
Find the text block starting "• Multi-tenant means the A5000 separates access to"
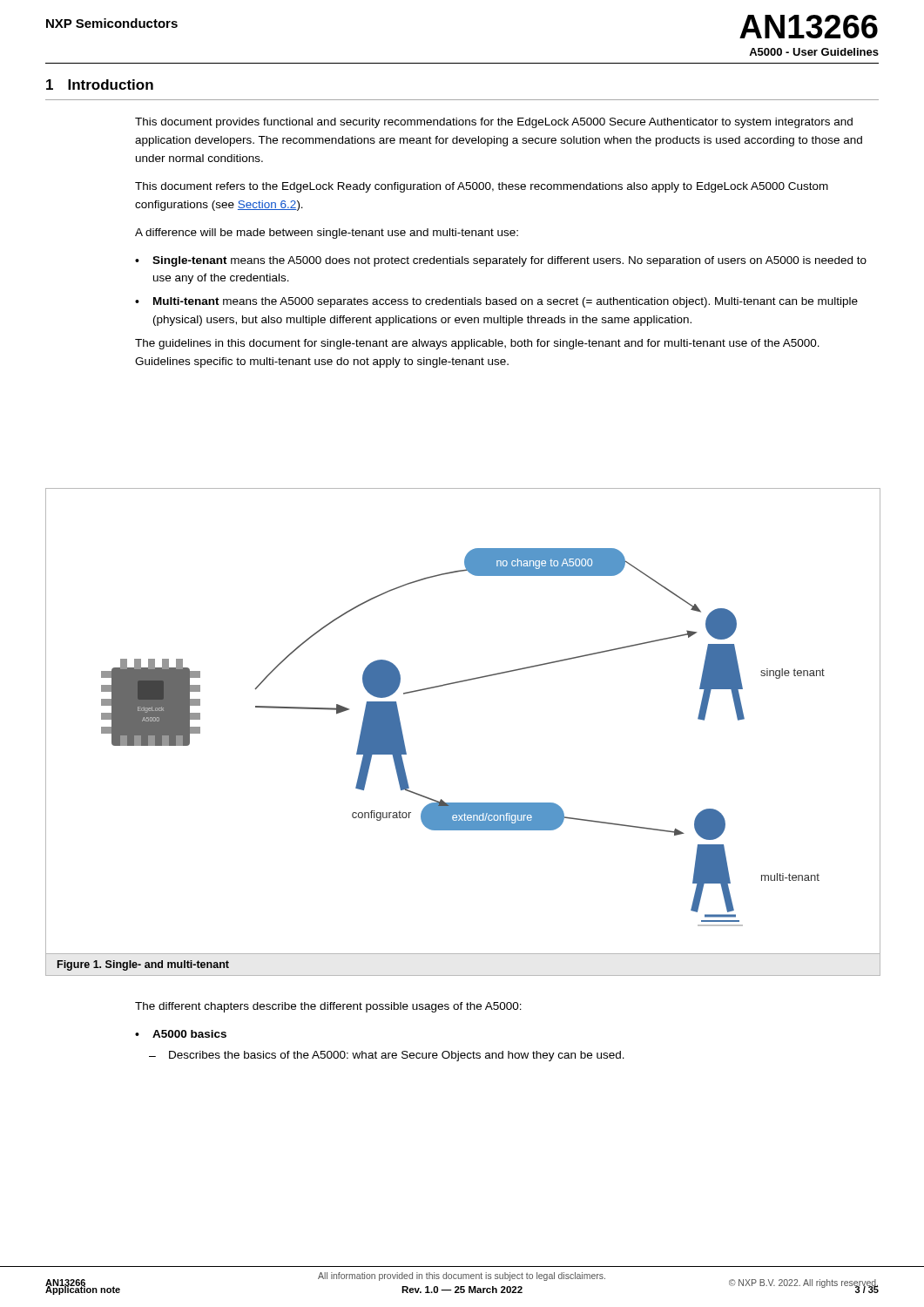[505, 311]
